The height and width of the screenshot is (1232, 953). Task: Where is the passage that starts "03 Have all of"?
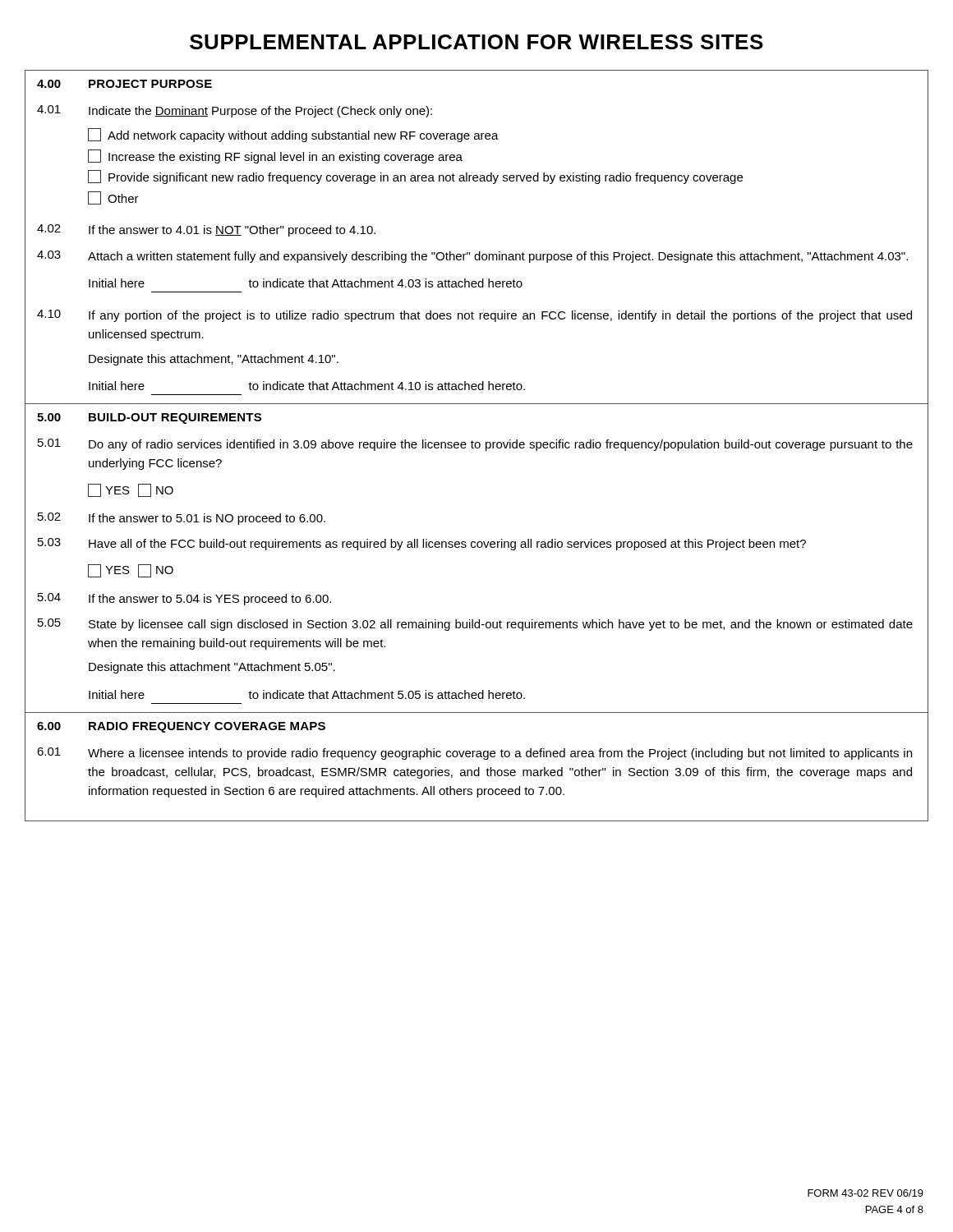(x=475, y=557)
